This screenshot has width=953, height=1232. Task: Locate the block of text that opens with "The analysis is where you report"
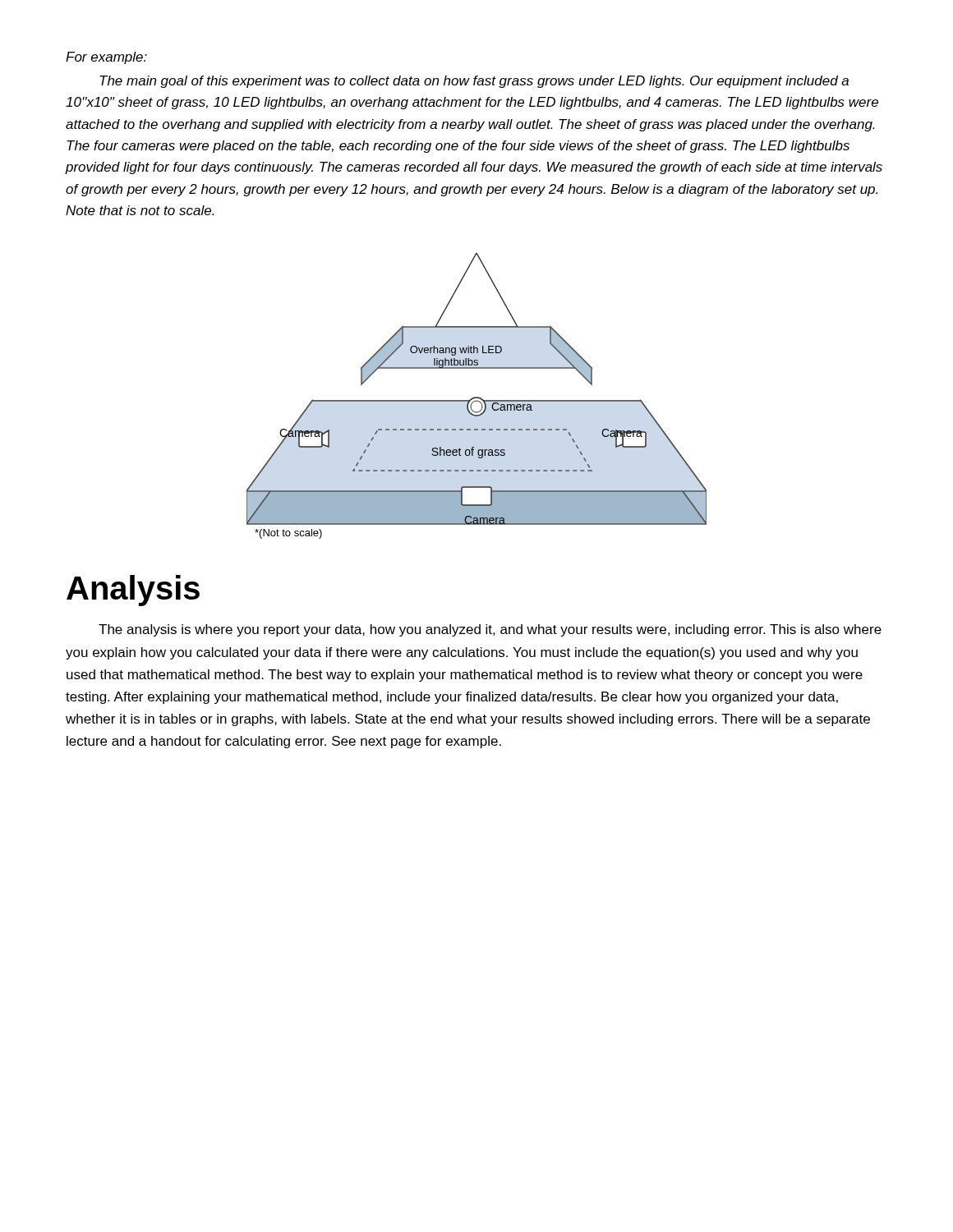pos(474,686)
